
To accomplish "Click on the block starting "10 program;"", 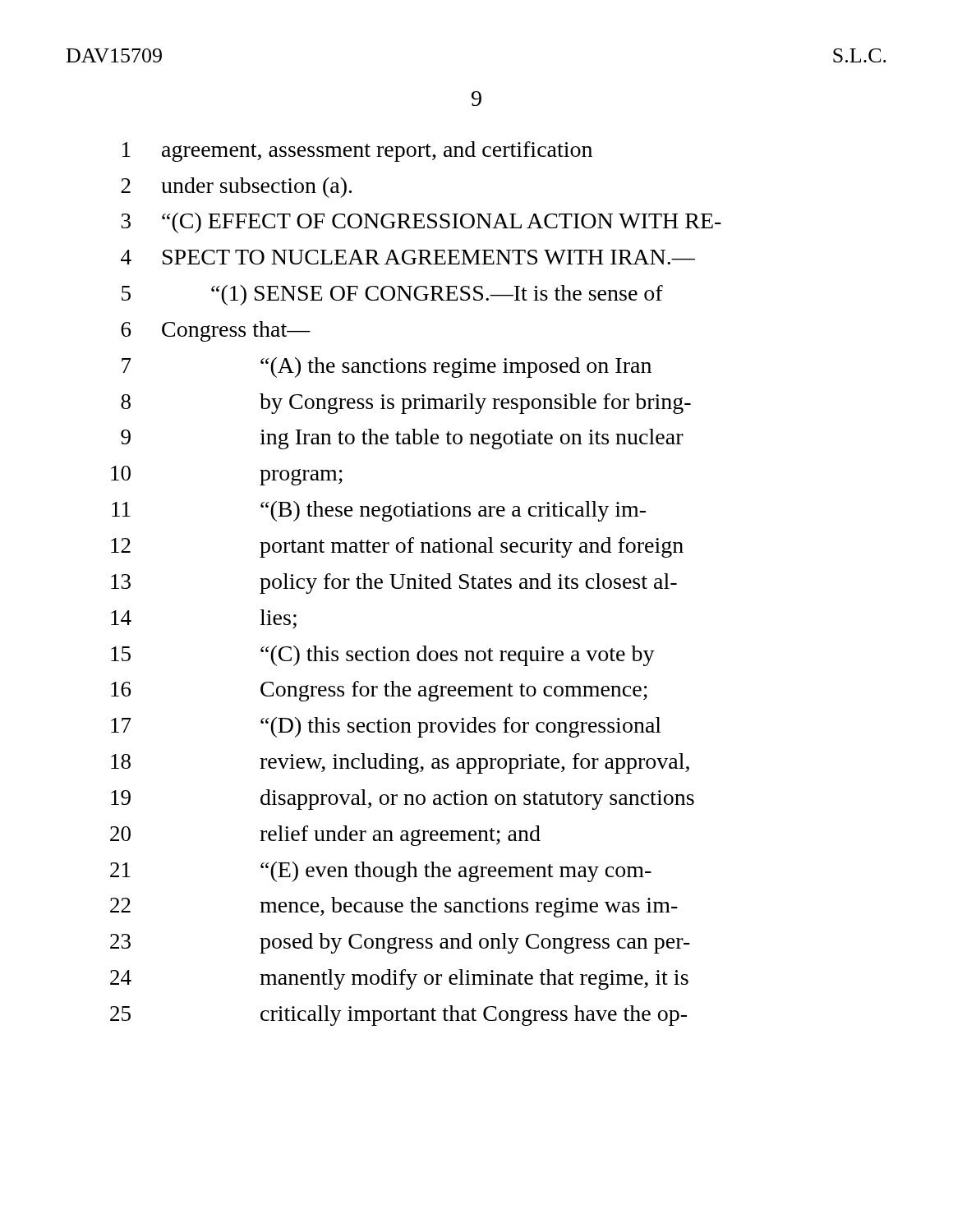I will point(124,477).
